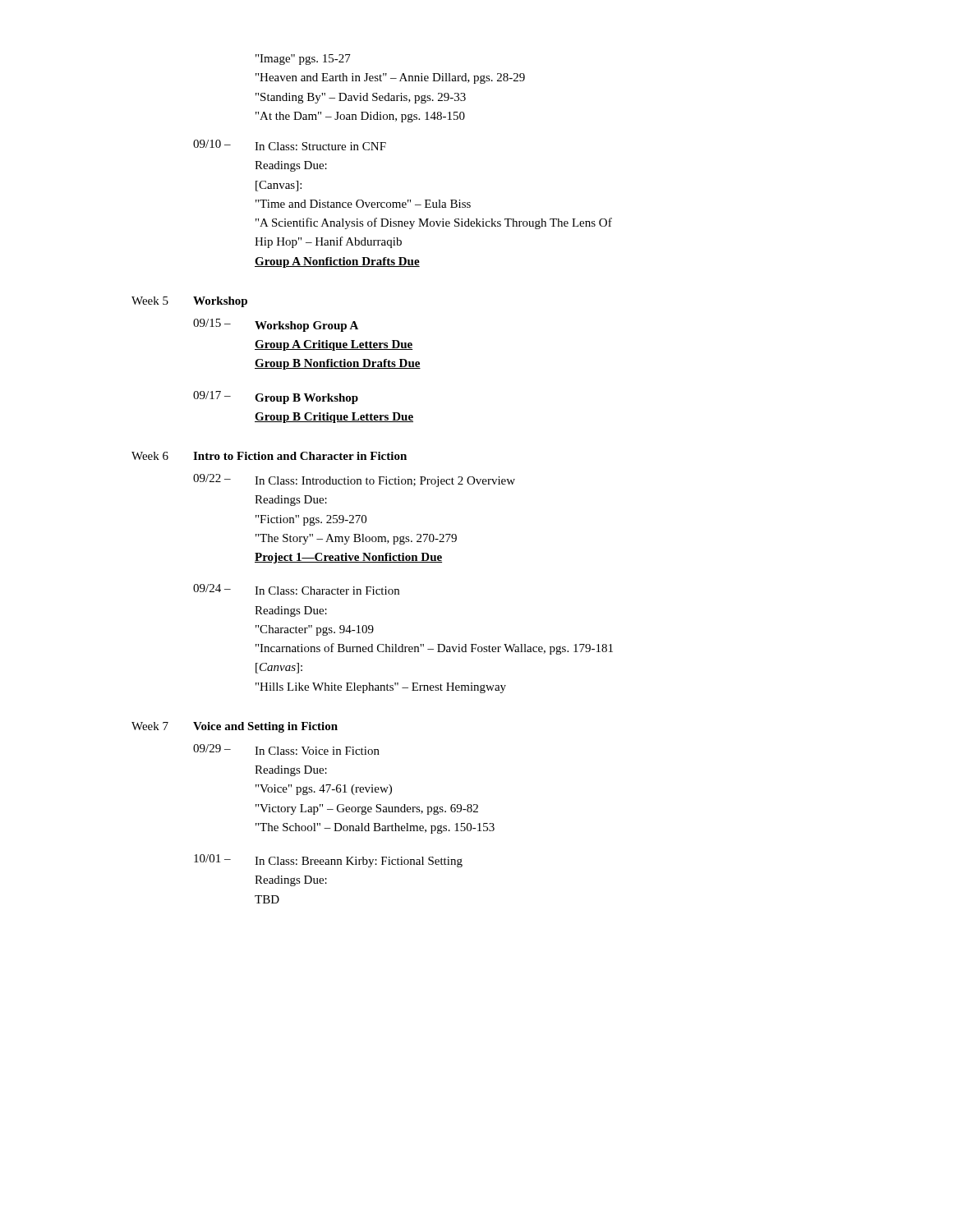This screenshot has height=1232, width=953.
Task: Click on the text block starting "09/24 – In Class: Character in Fiction"
Action: pos(501,639)
